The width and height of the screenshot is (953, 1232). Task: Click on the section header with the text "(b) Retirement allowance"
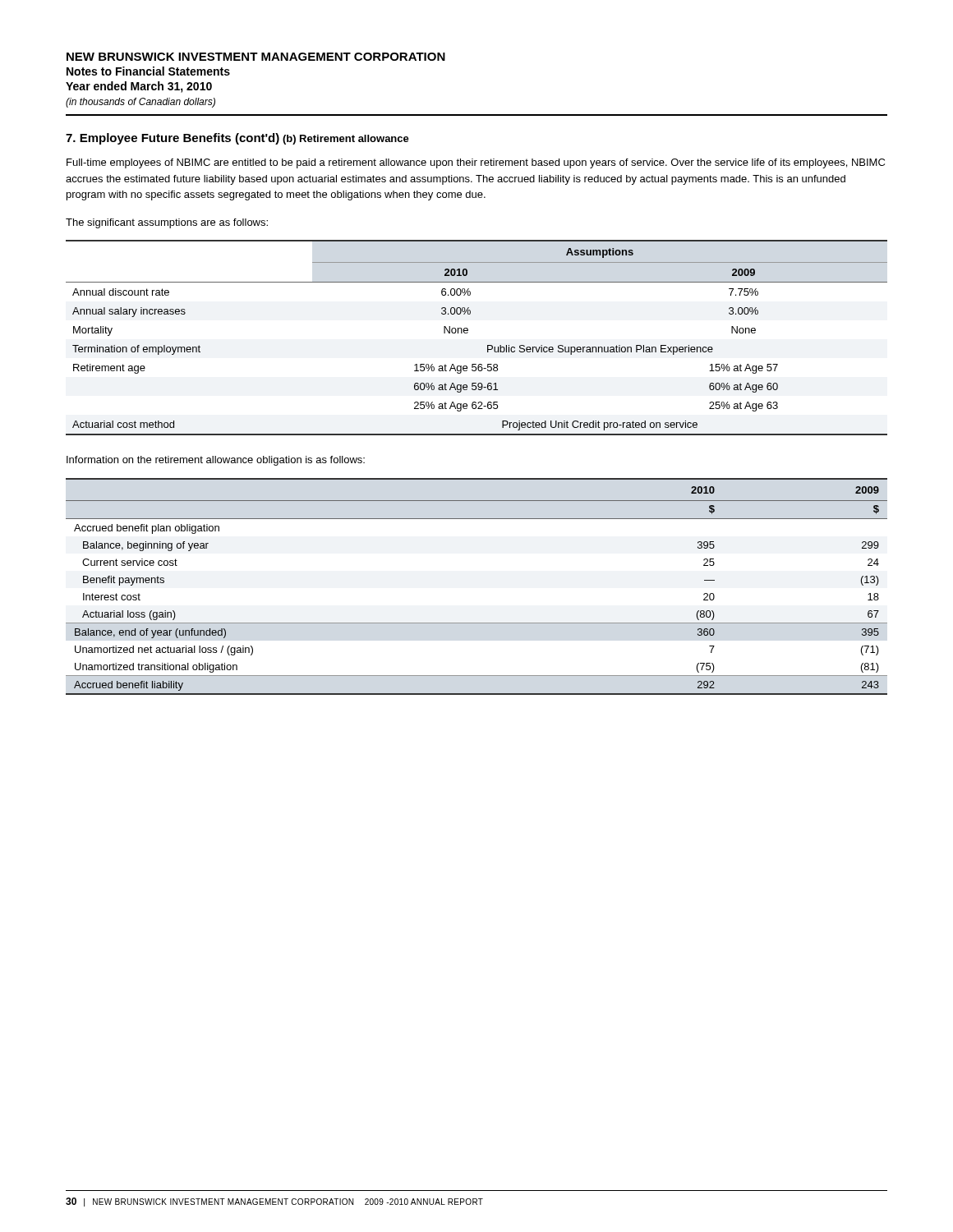click(x=346, y=138)
